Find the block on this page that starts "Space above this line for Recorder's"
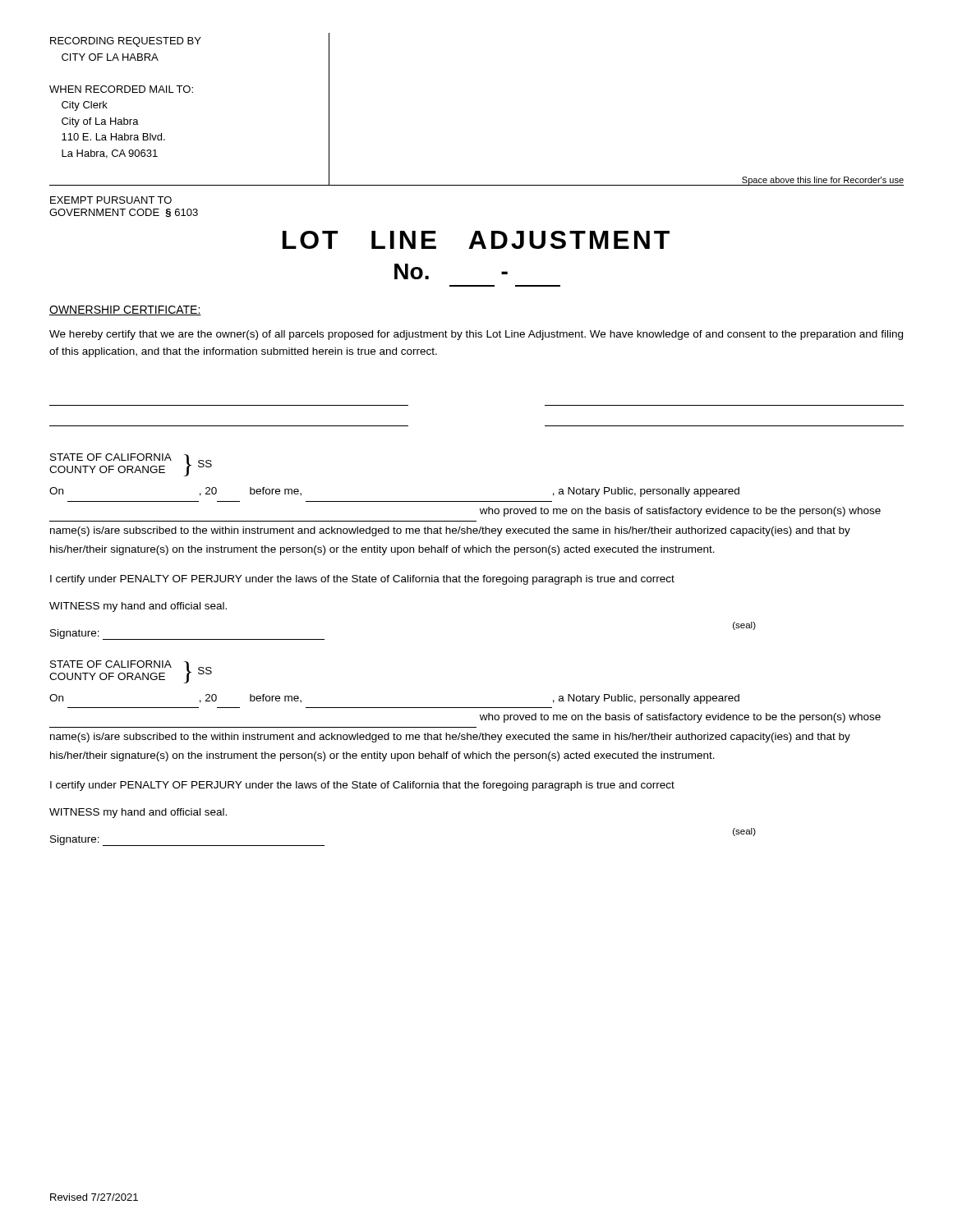This screenshot has height=1232, width=953. pos(823,180)
